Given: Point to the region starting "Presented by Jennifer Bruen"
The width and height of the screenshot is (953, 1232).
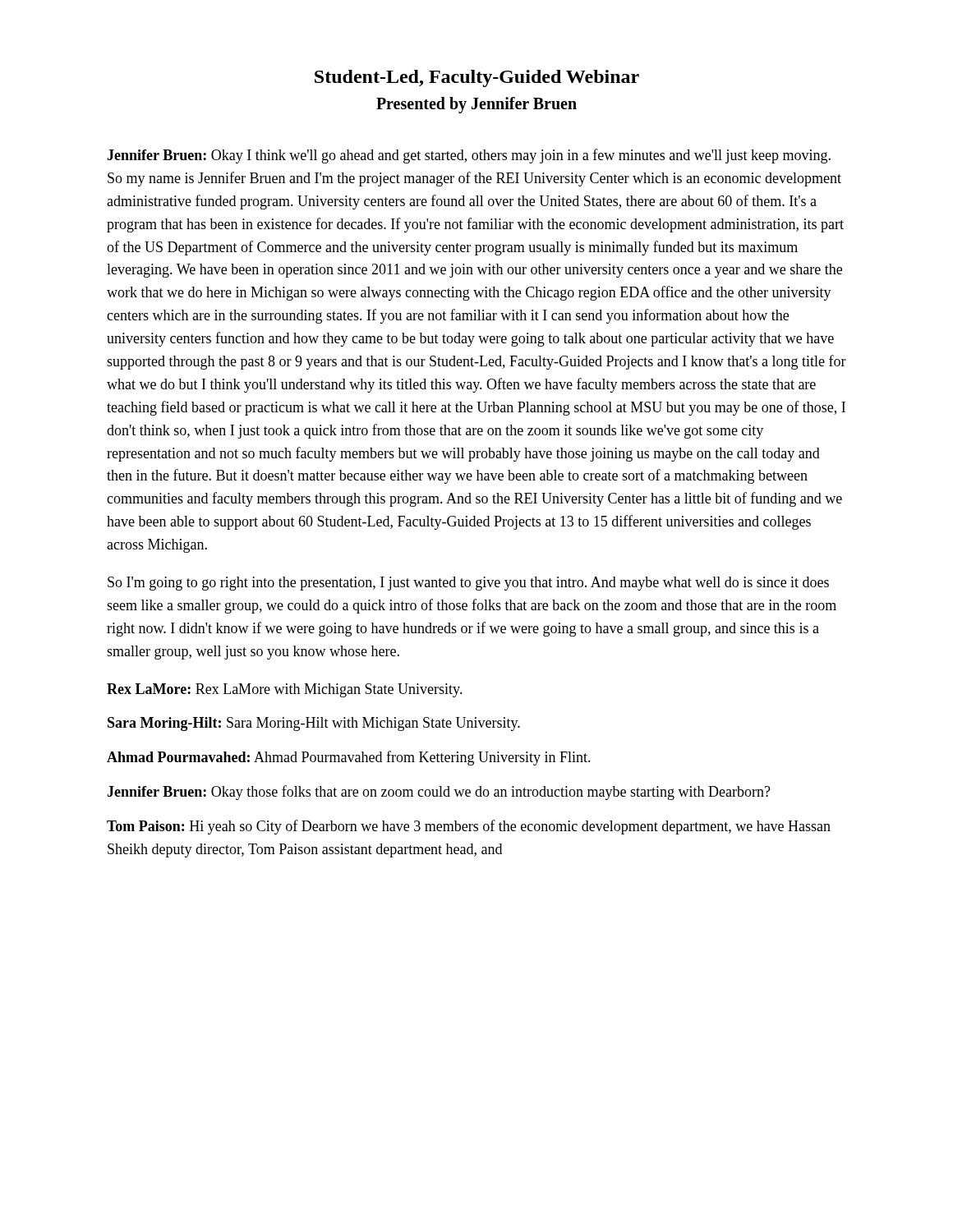Looking at the screenshot, I should 476,103.
